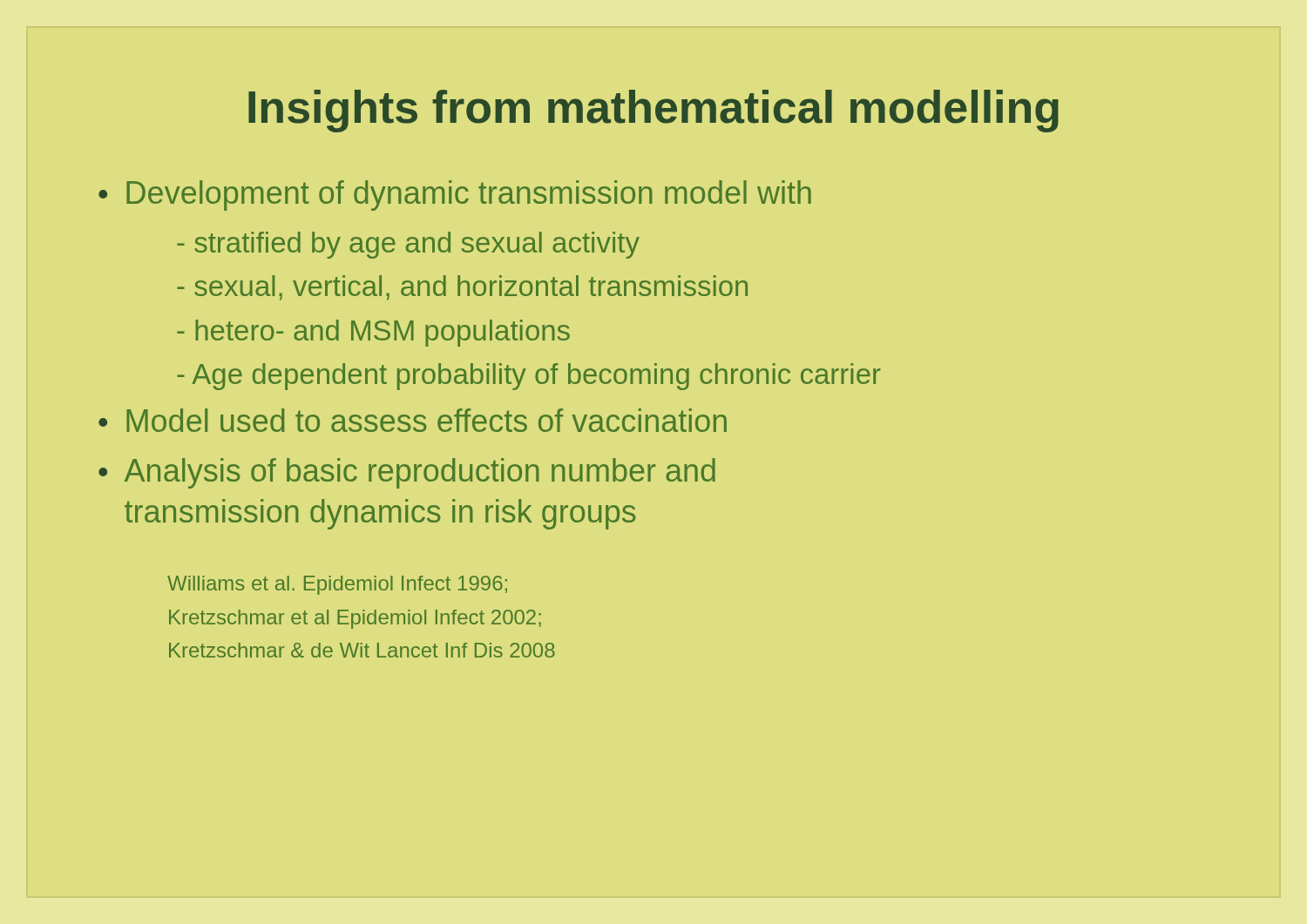This screenshot has height=924, width=1307.
Task: Click the passage that begins "Williams et al. Epidemiol Infect"
Action: pyautogui.click(x=337, y=585)
